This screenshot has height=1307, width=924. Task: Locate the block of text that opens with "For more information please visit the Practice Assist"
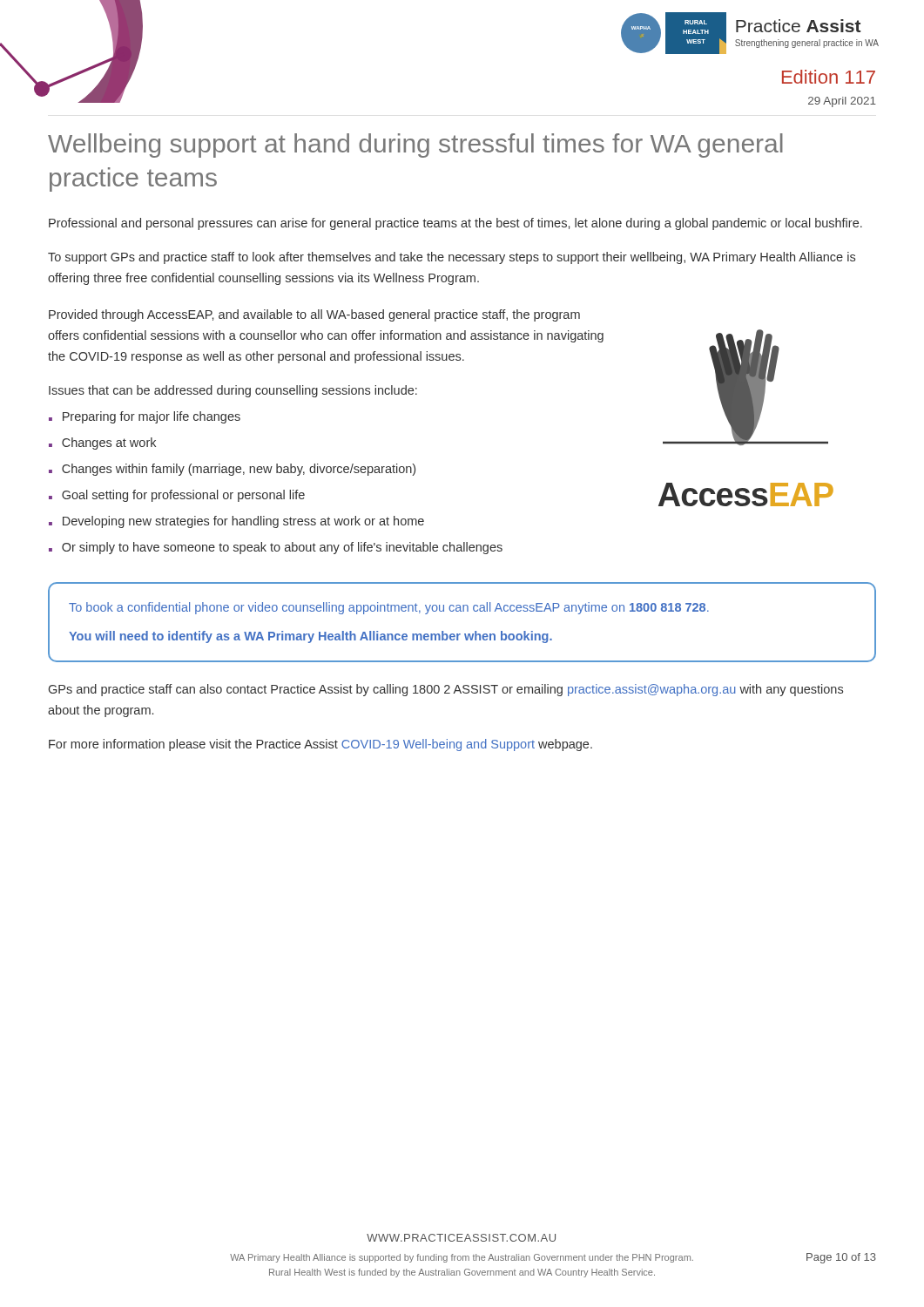click(320, 744)
